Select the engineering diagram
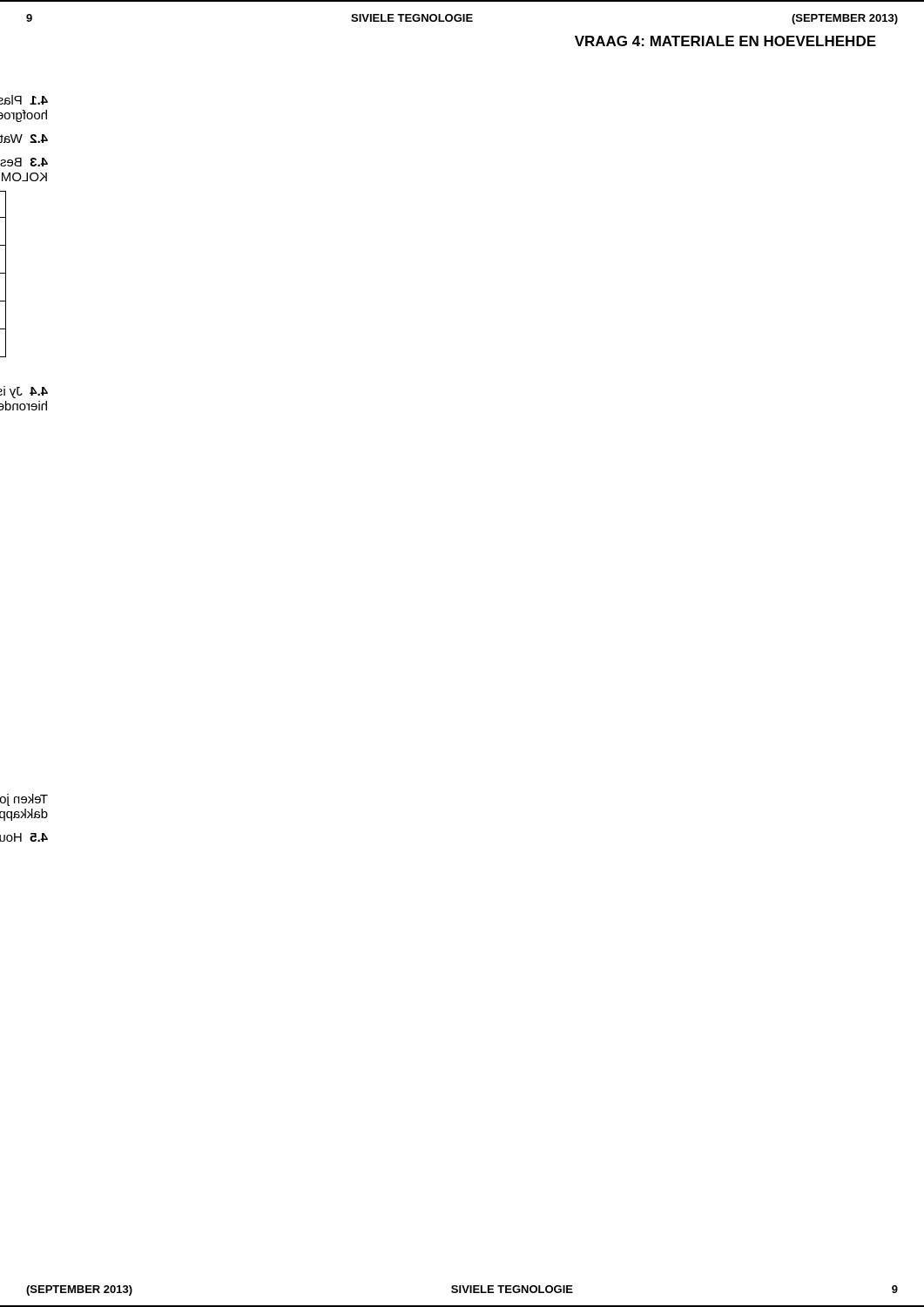The width and height of the screenshot is (924, 1307). [24, 519]
